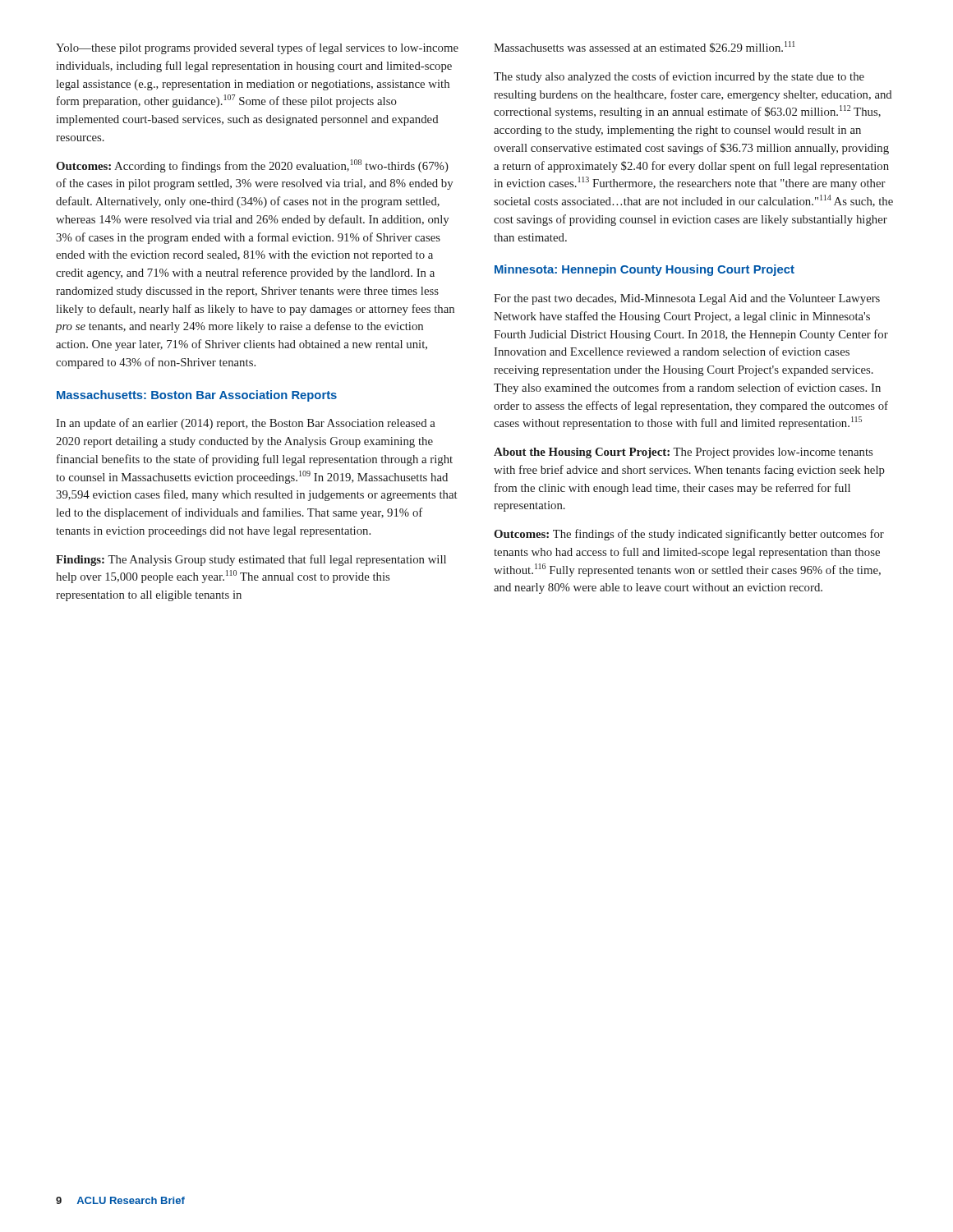The width and height of the screenshot is (953, 1232).
Task: Point to the text block starting "Outcomes: The findings of the study indicated significantly"
Action: tap(695, 561)
